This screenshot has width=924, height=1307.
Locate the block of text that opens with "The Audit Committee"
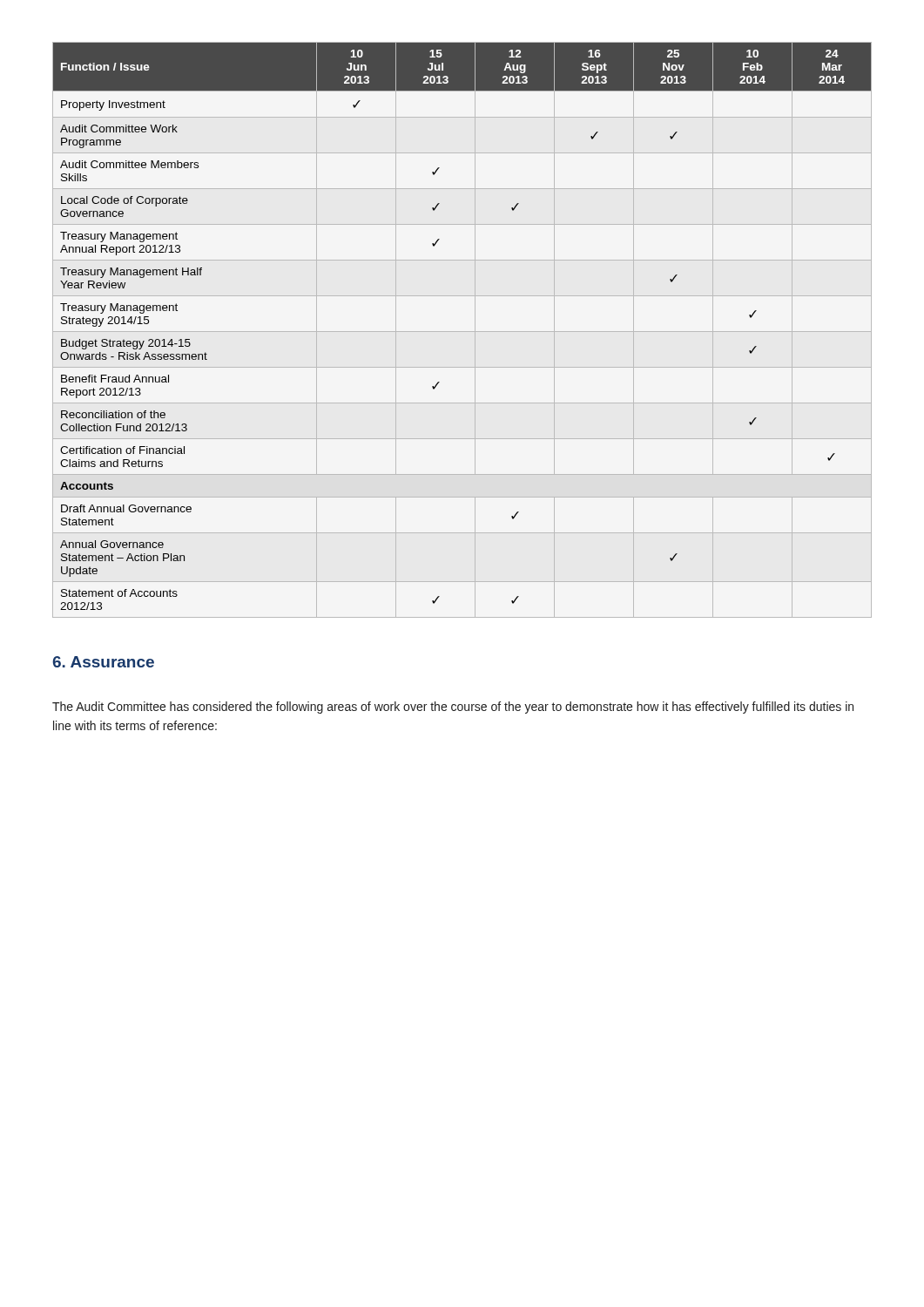(x=462, y=717)
